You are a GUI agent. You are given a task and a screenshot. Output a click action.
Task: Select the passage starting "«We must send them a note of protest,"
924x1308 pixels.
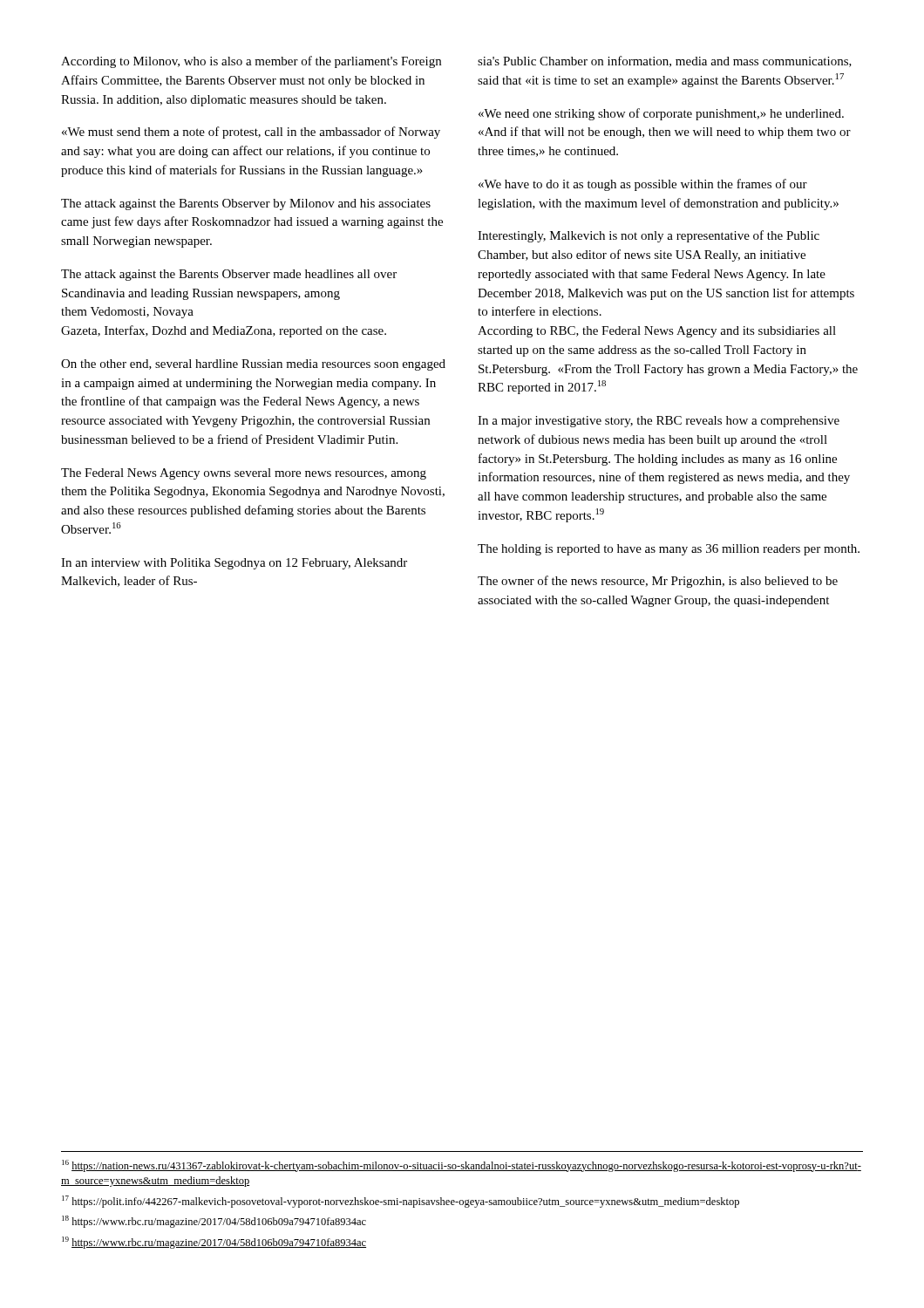click(254, 152)
